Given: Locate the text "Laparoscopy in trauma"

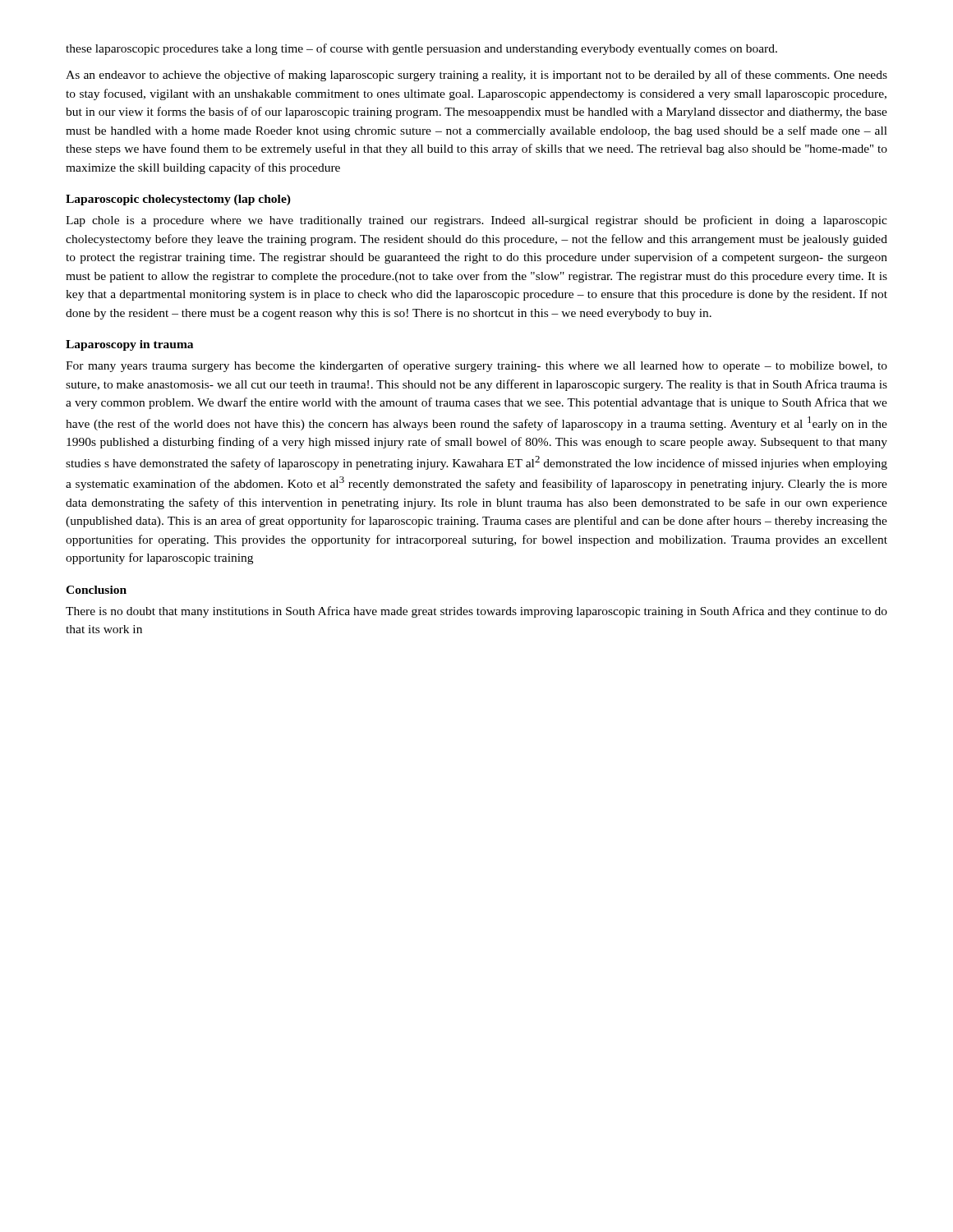Looking at the screenshot, I should pyautogui.click(x=130, y=344).
